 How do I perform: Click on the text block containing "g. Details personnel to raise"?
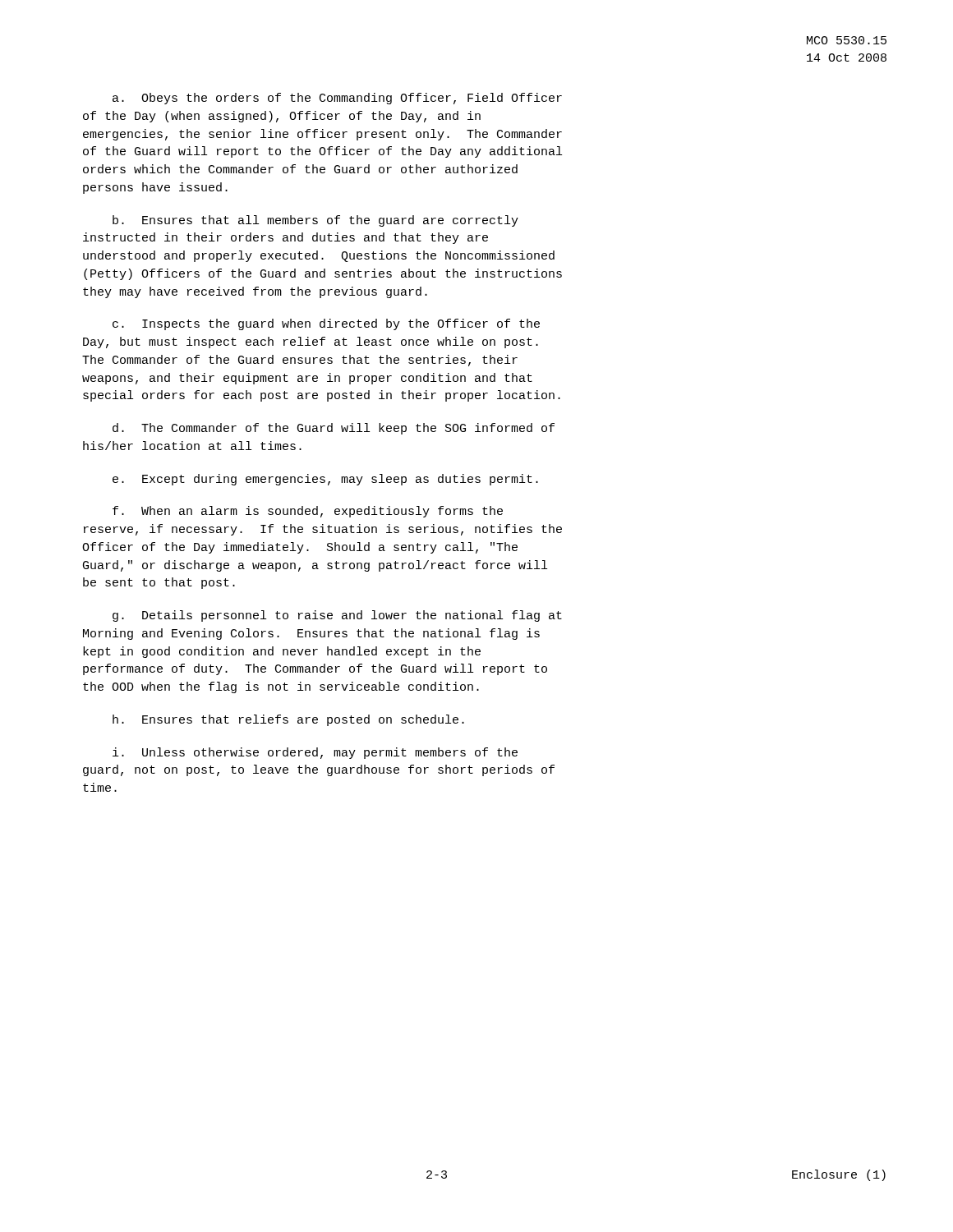[322, 652]
